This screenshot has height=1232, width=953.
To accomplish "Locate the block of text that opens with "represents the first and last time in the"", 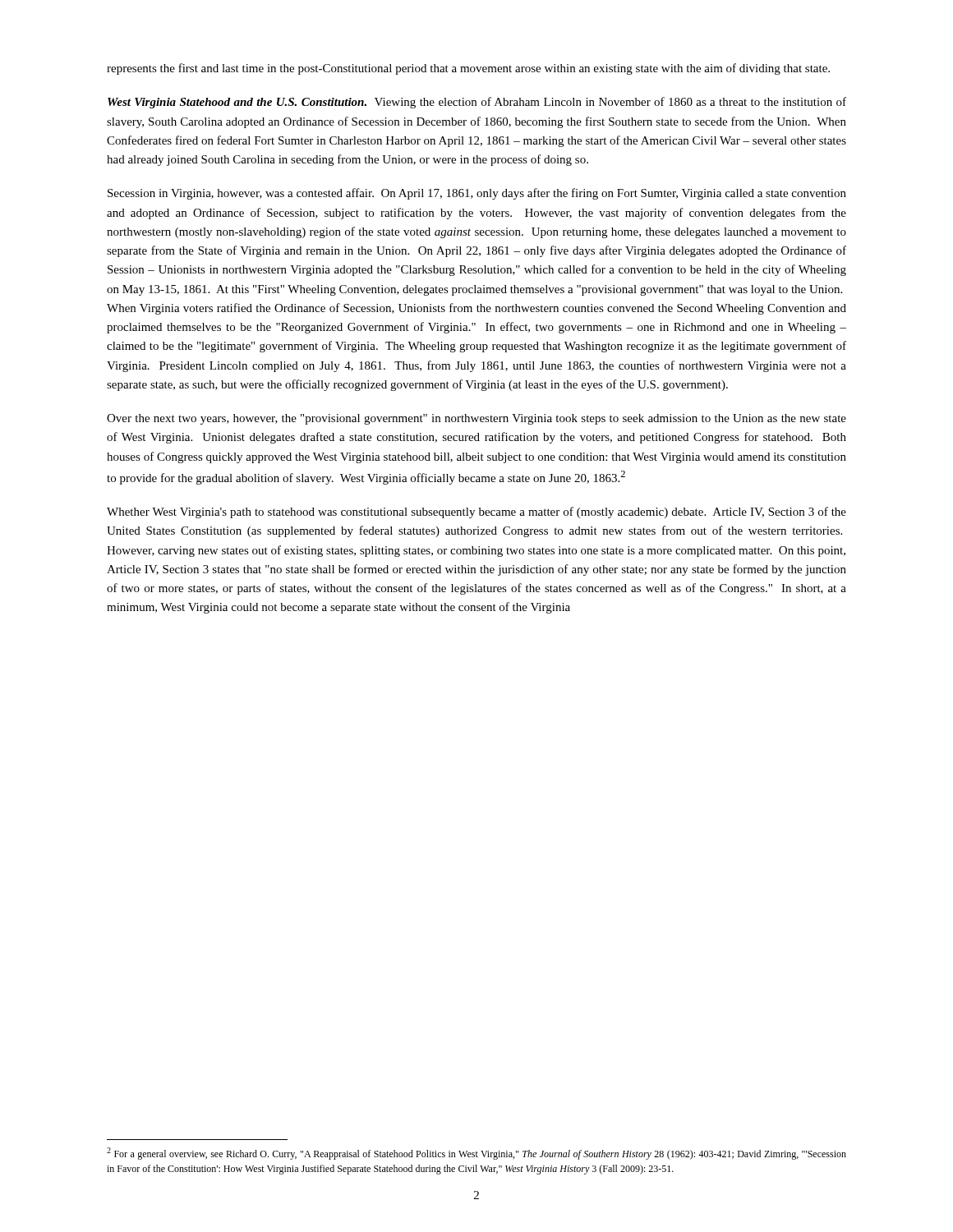I will pos(469,68).
